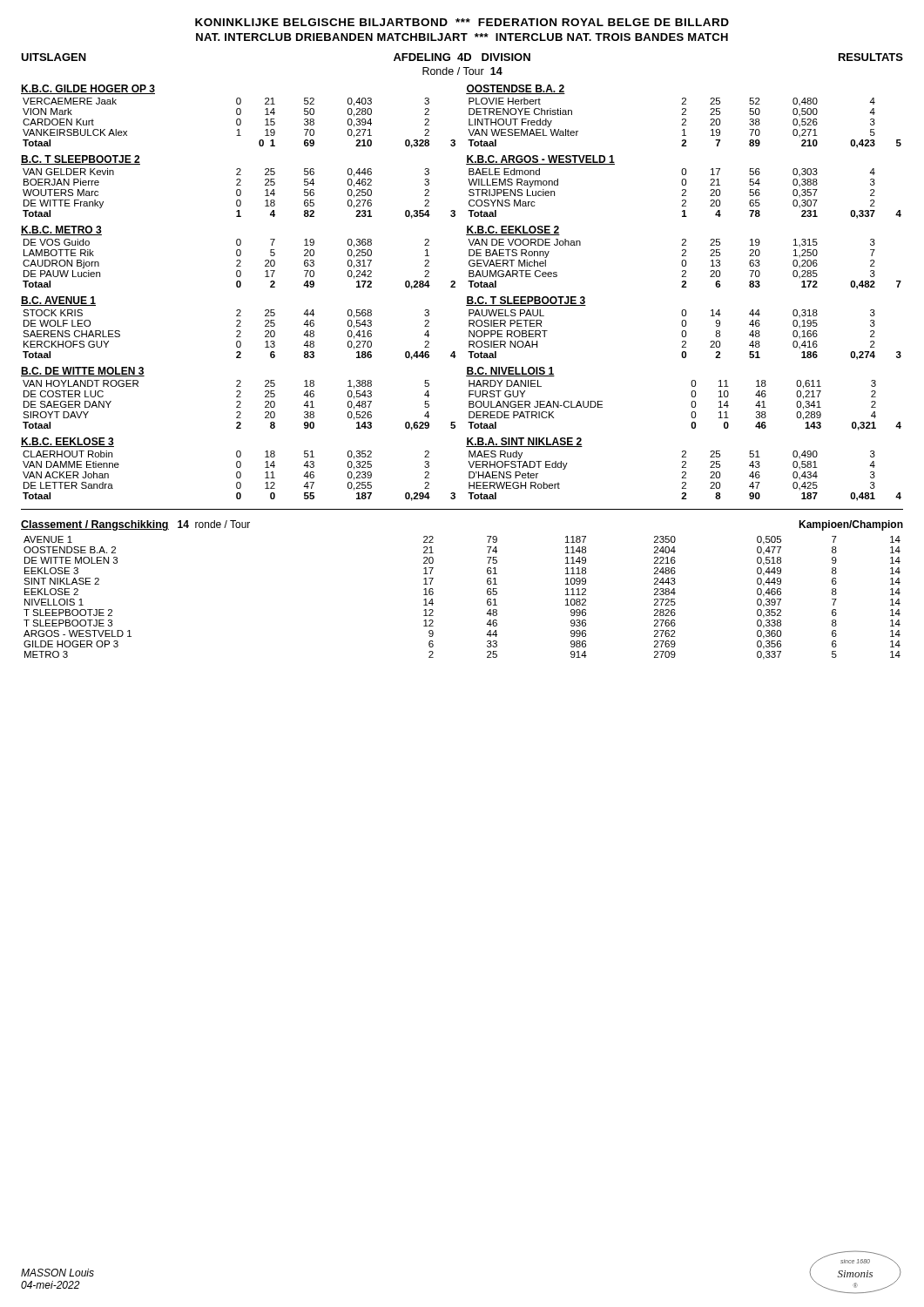Locate the passage starting "Ronde / Tour 14"
This screenshot has height=1307, width=924.
coord(462,71)
